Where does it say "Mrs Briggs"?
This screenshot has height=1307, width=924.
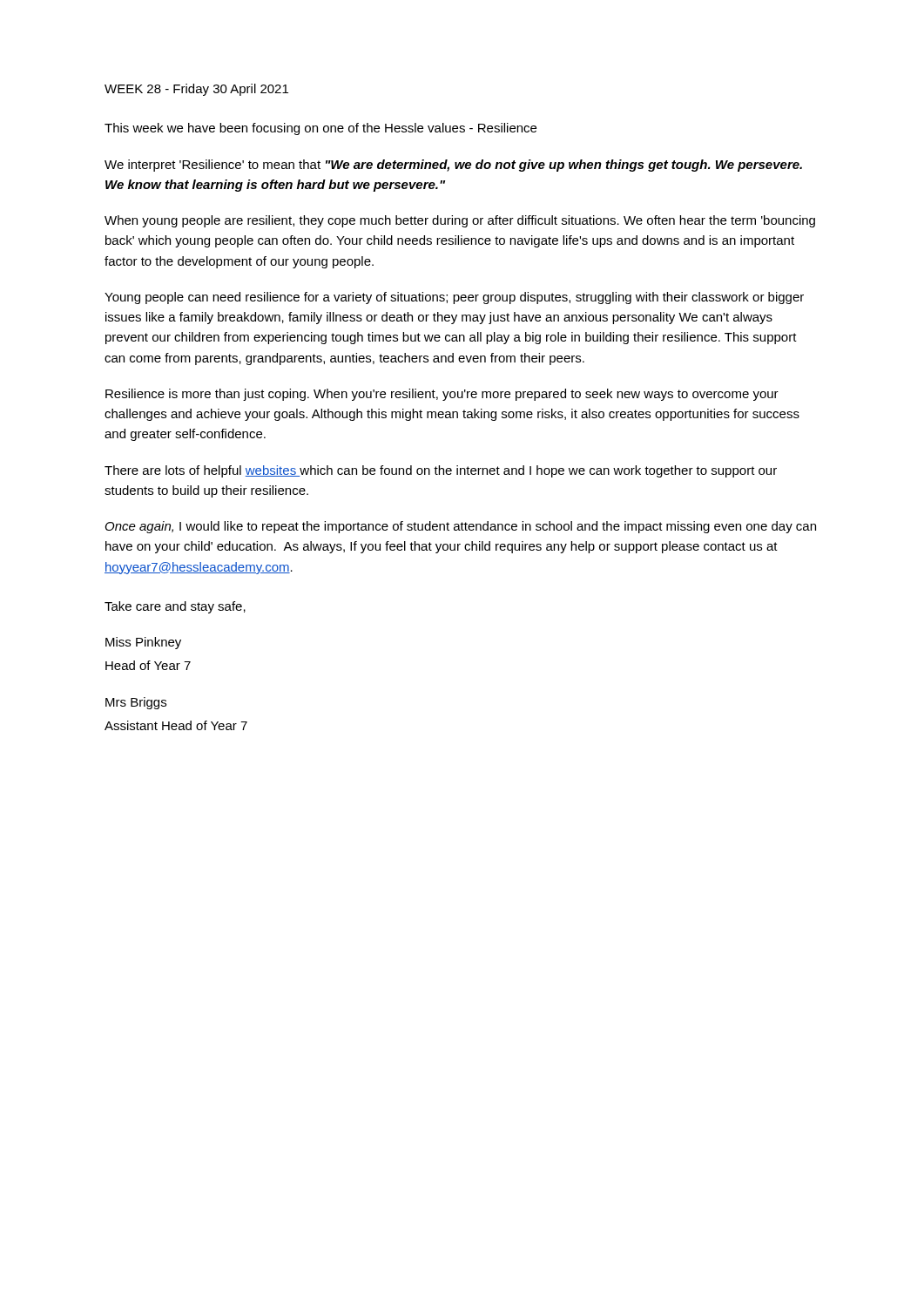coord(136,701)
